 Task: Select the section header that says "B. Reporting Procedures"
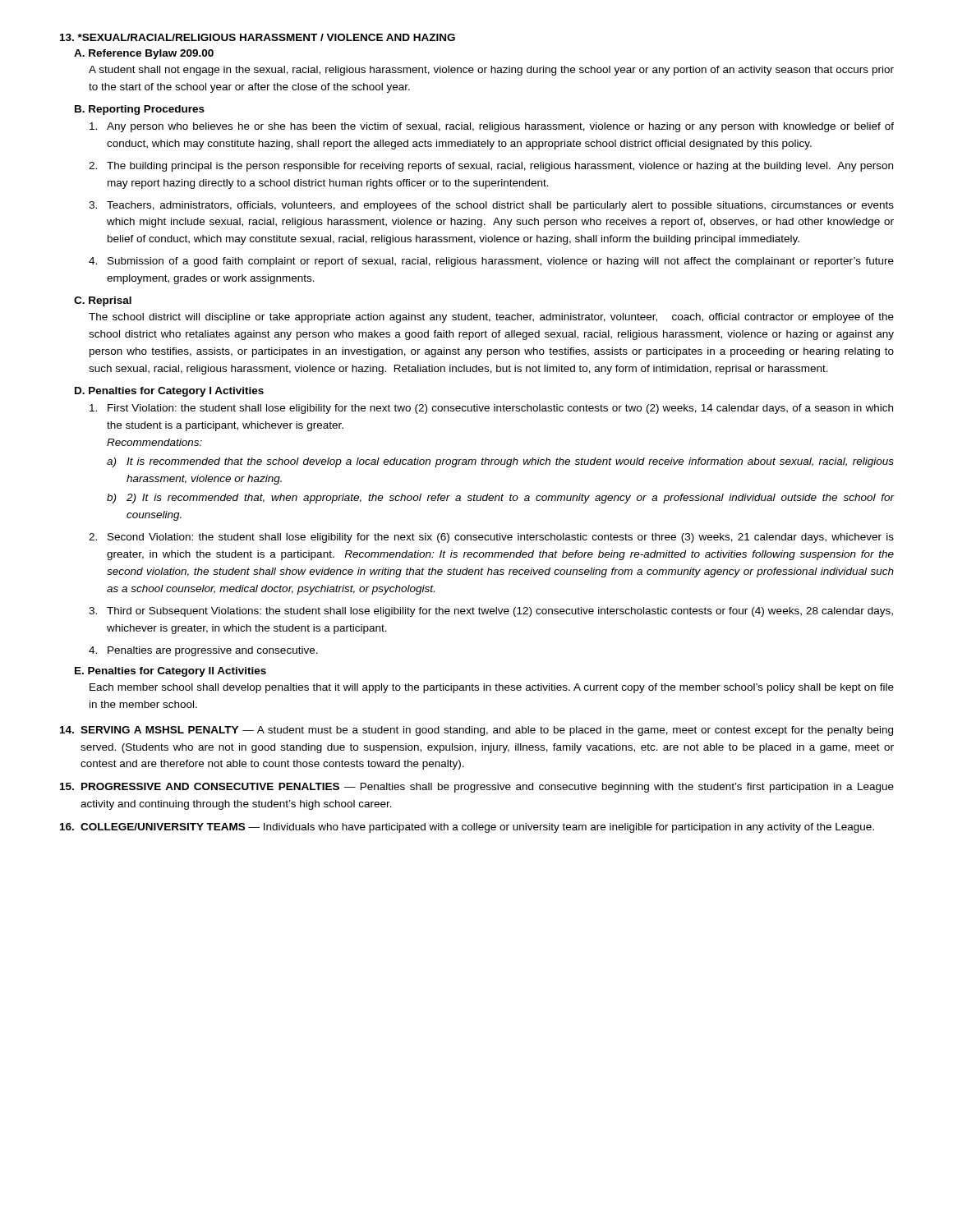coord(139,109)
